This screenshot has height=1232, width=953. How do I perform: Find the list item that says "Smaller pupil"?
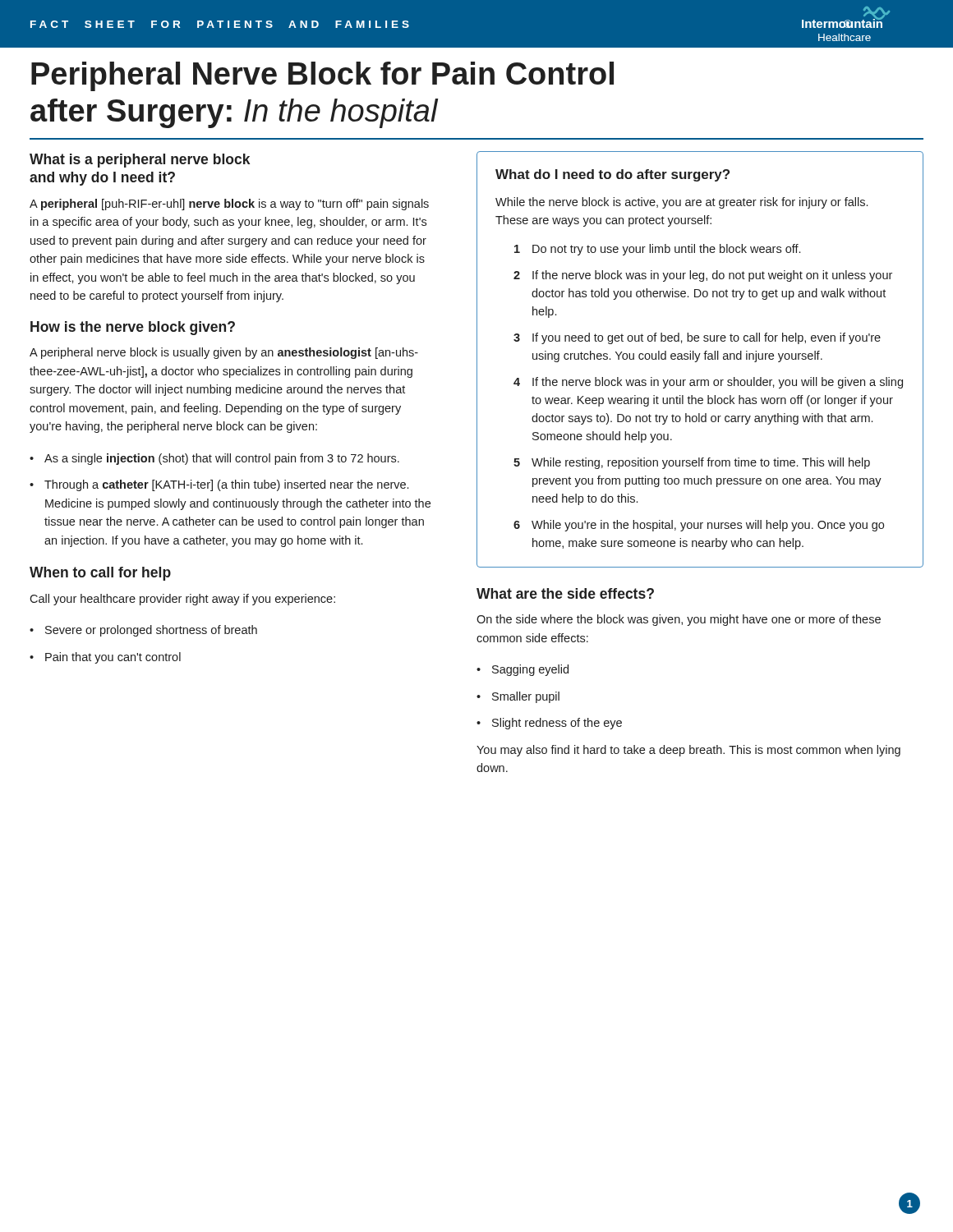518,697
